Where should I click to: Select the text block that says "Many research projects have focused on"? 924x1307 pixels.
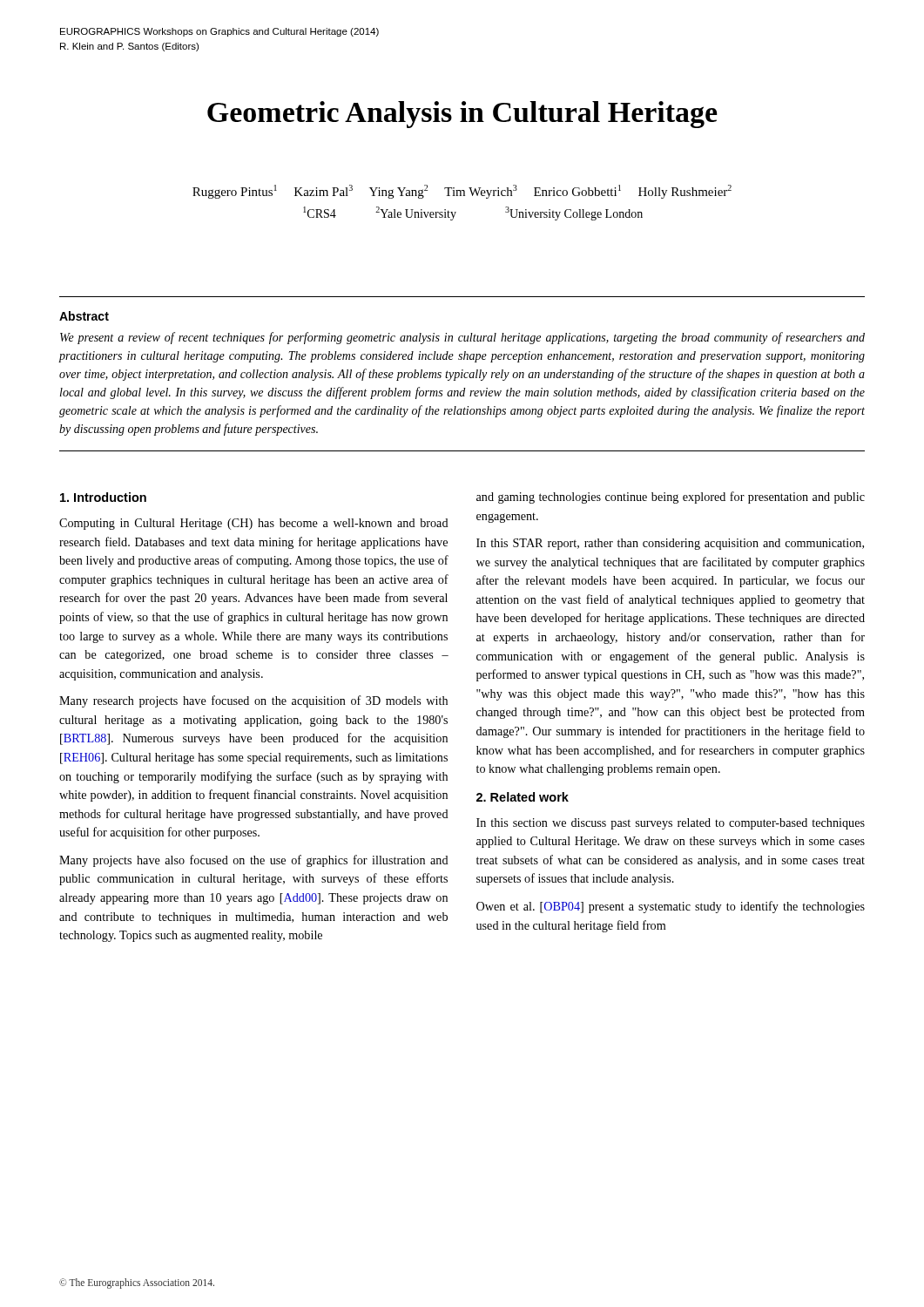254,767
